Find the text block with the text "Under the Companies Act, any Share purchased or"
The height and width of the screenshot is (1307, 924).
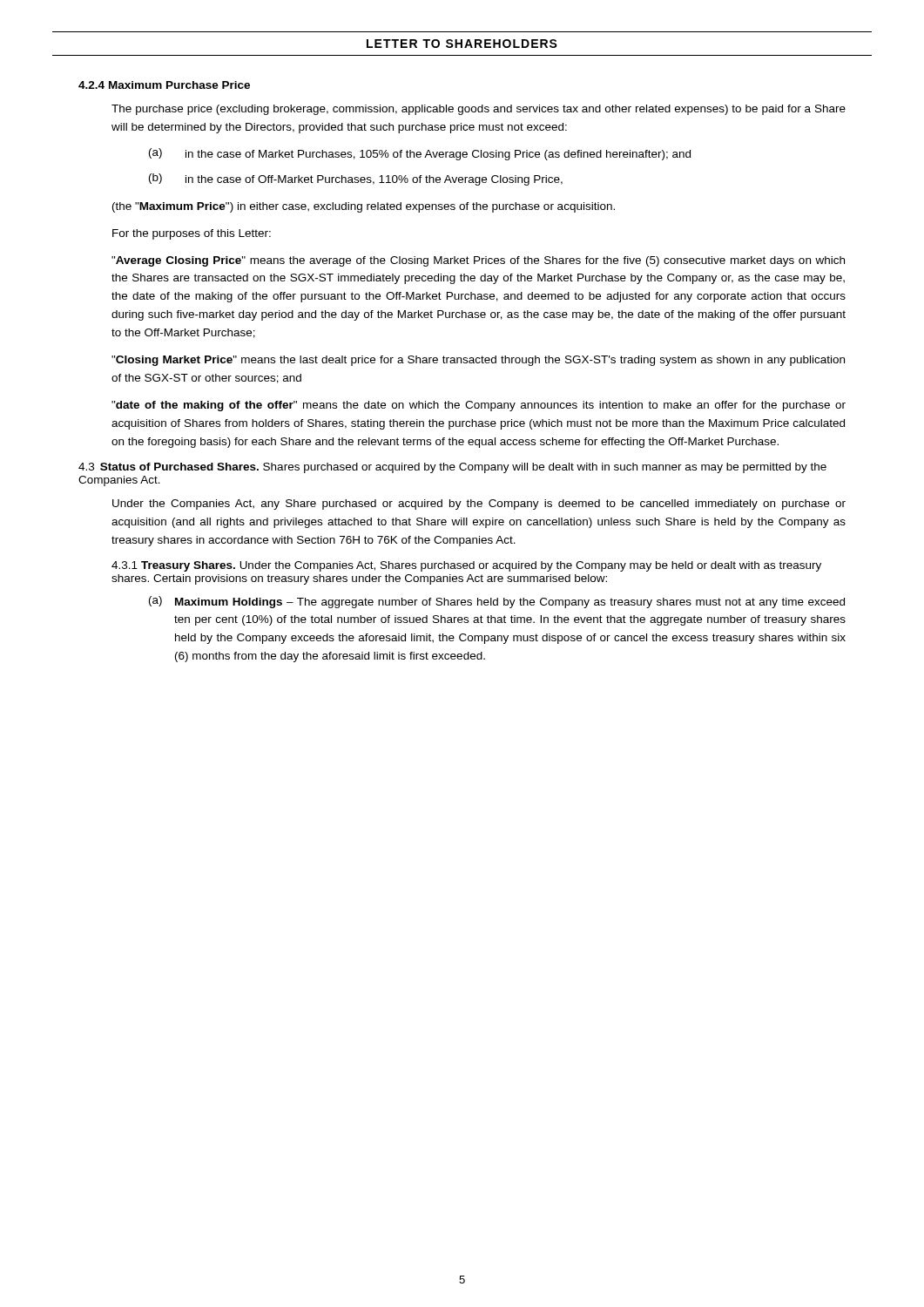pos(479,521)
